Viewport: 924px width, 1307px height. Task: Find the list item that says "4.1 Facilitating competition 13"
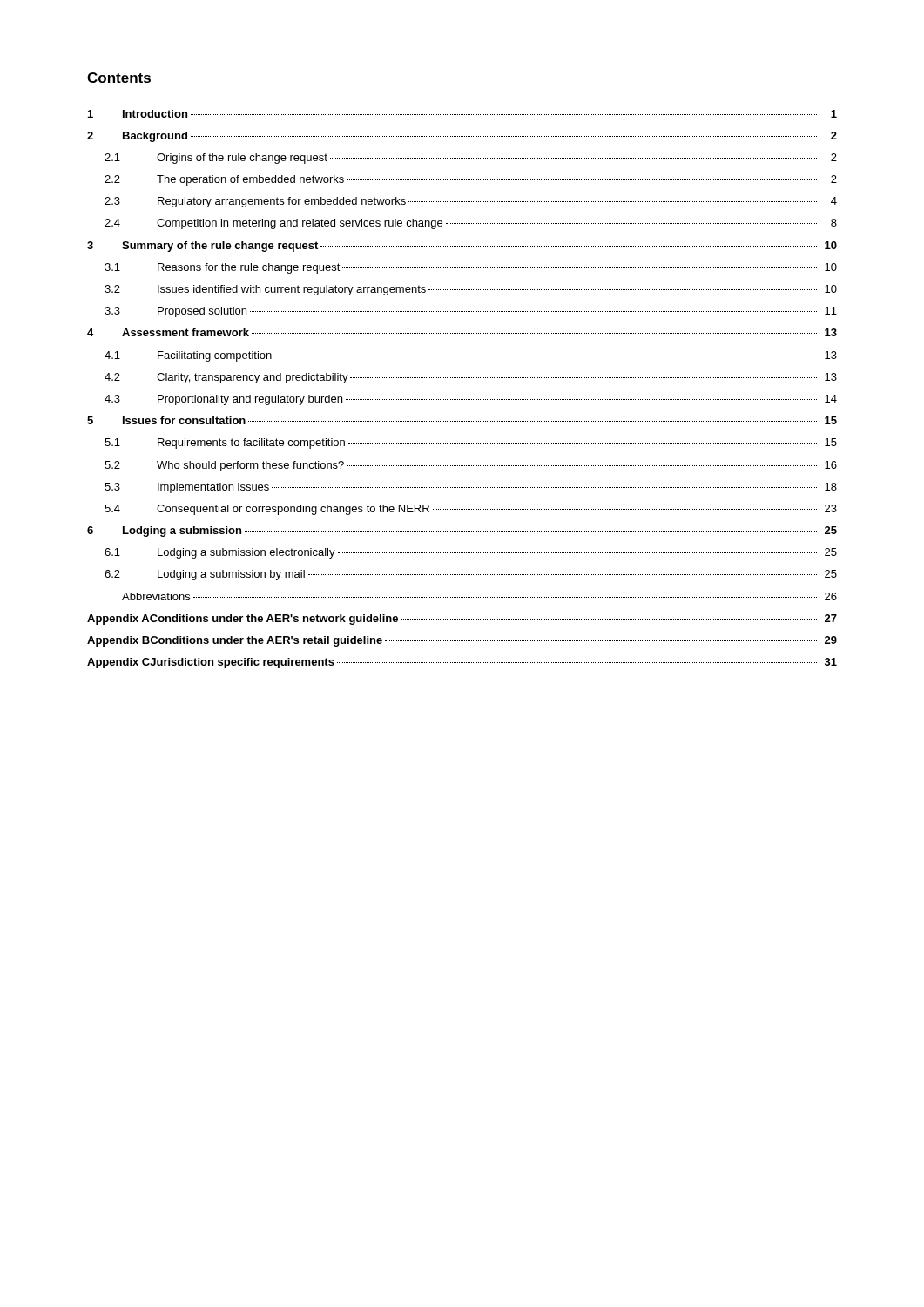pyautogui.click(x=462, y=355)
